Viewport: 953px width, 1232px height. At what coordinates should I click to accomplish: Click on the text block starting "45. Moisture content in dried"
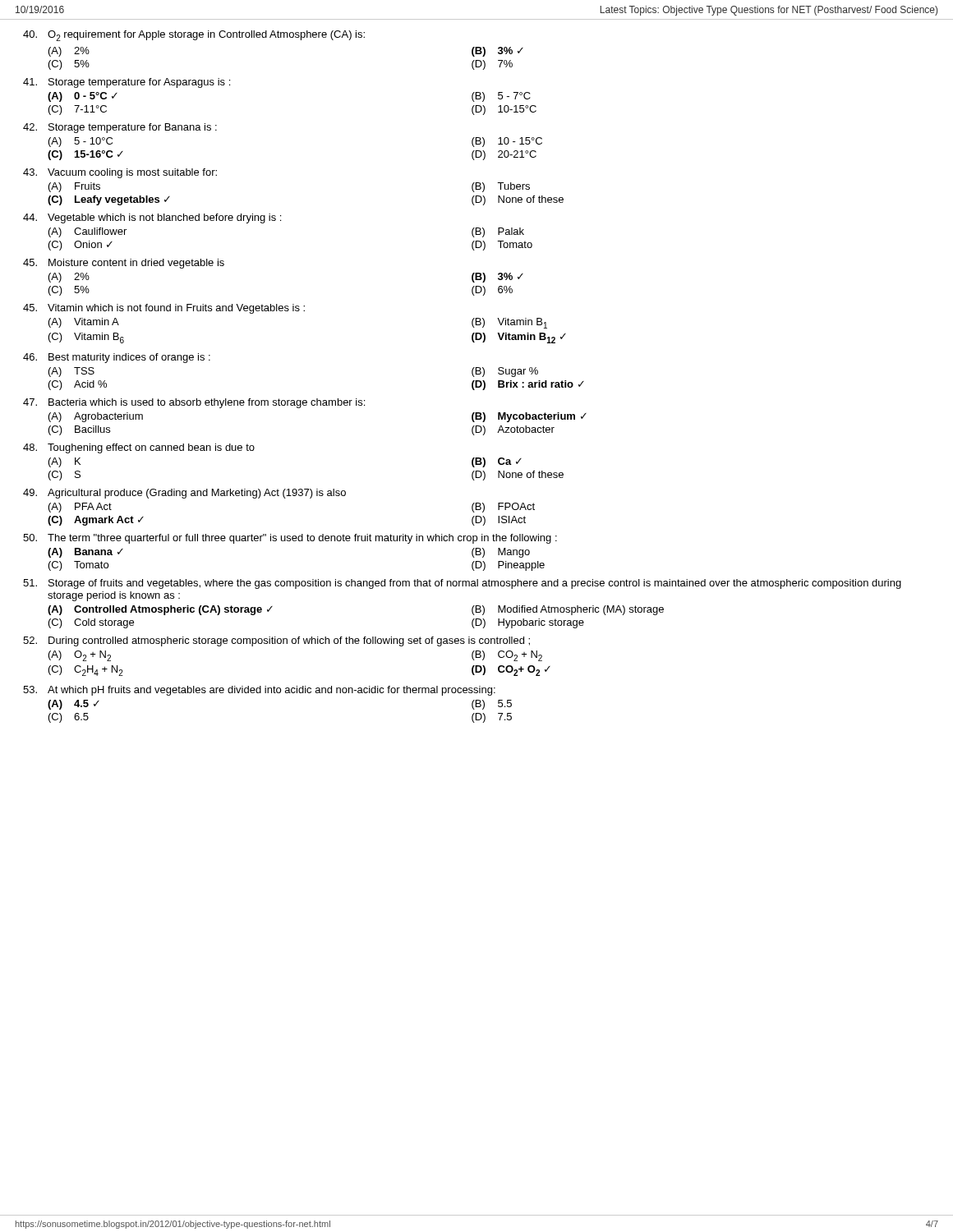(476, 276)
